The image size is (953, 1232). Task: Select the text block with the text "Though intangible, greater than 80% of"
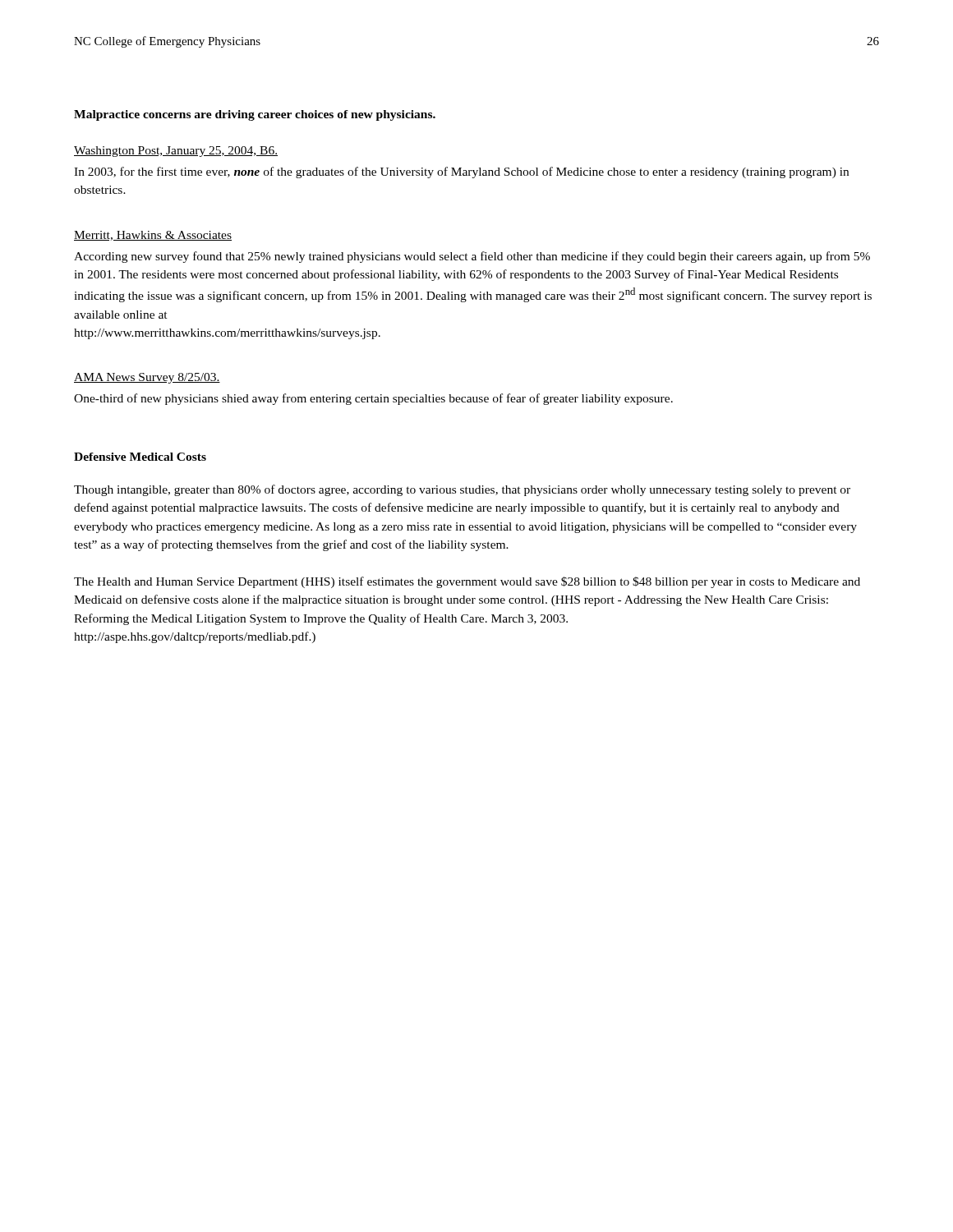pyautogui.click(x=465, y=517)
